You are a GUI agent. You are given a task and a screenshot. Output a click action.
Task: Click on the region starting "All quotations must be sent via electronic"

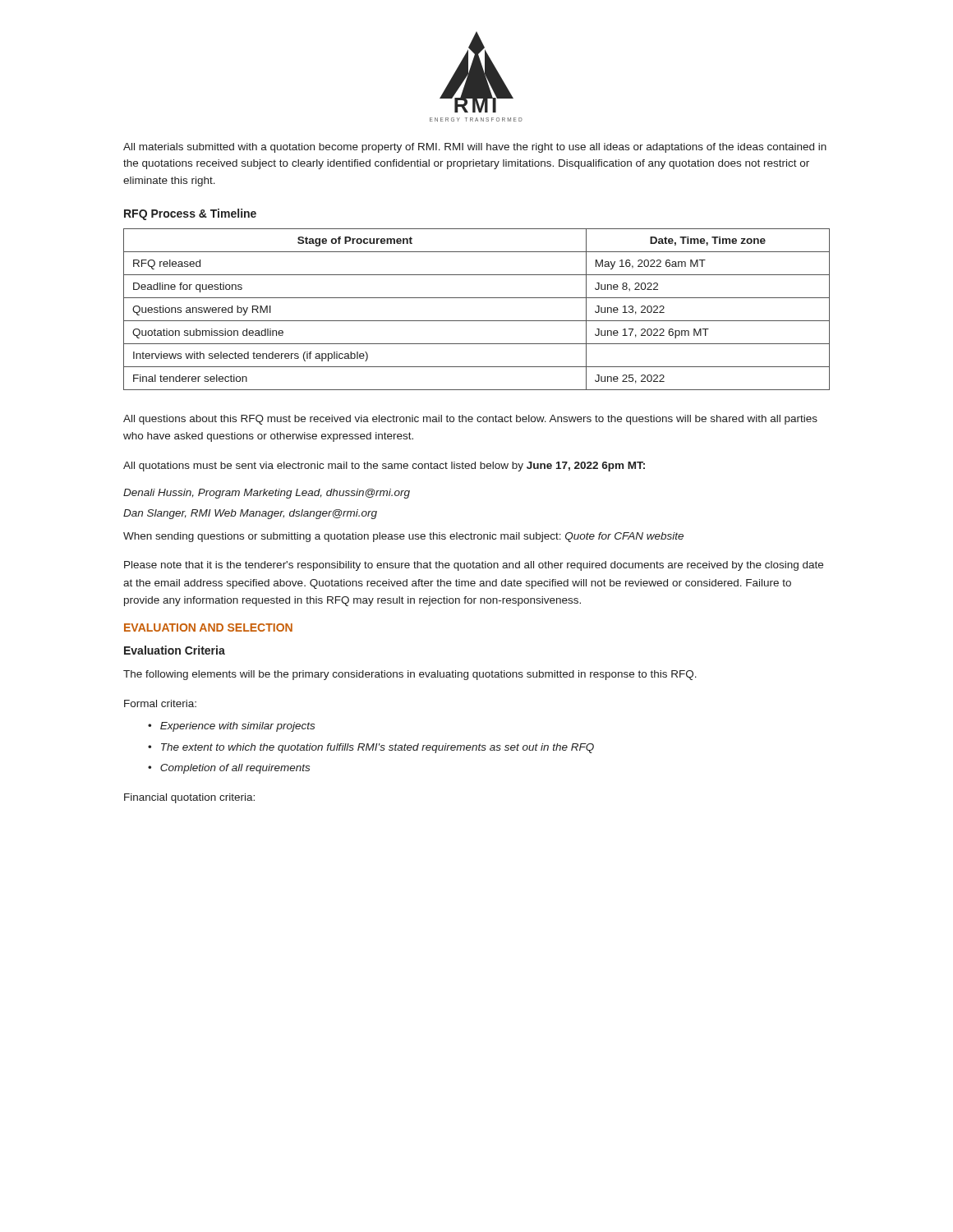click(385, 465)
